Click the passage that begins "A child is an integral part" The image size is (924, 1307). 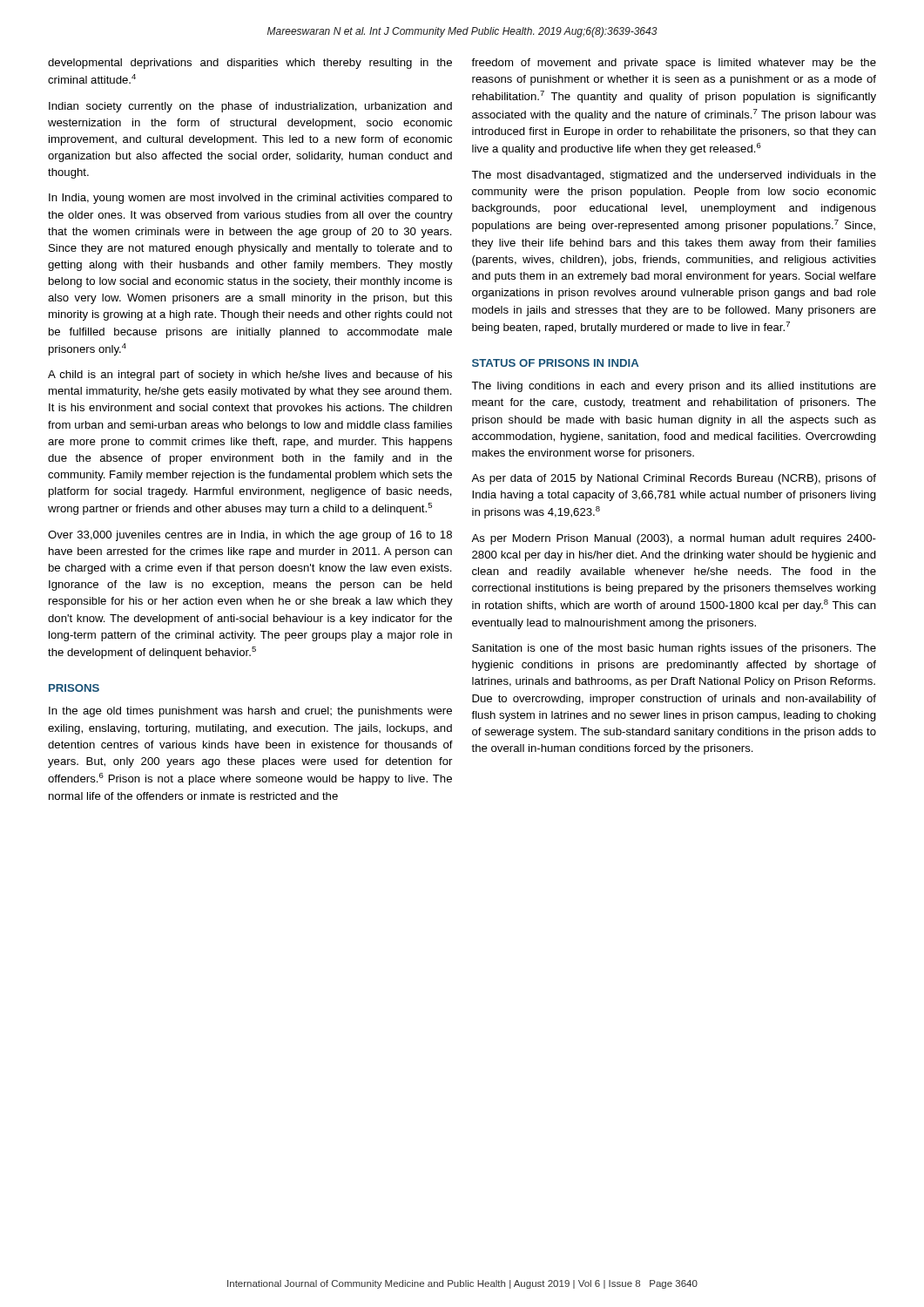pyautogui.click(x=250, y=442)
